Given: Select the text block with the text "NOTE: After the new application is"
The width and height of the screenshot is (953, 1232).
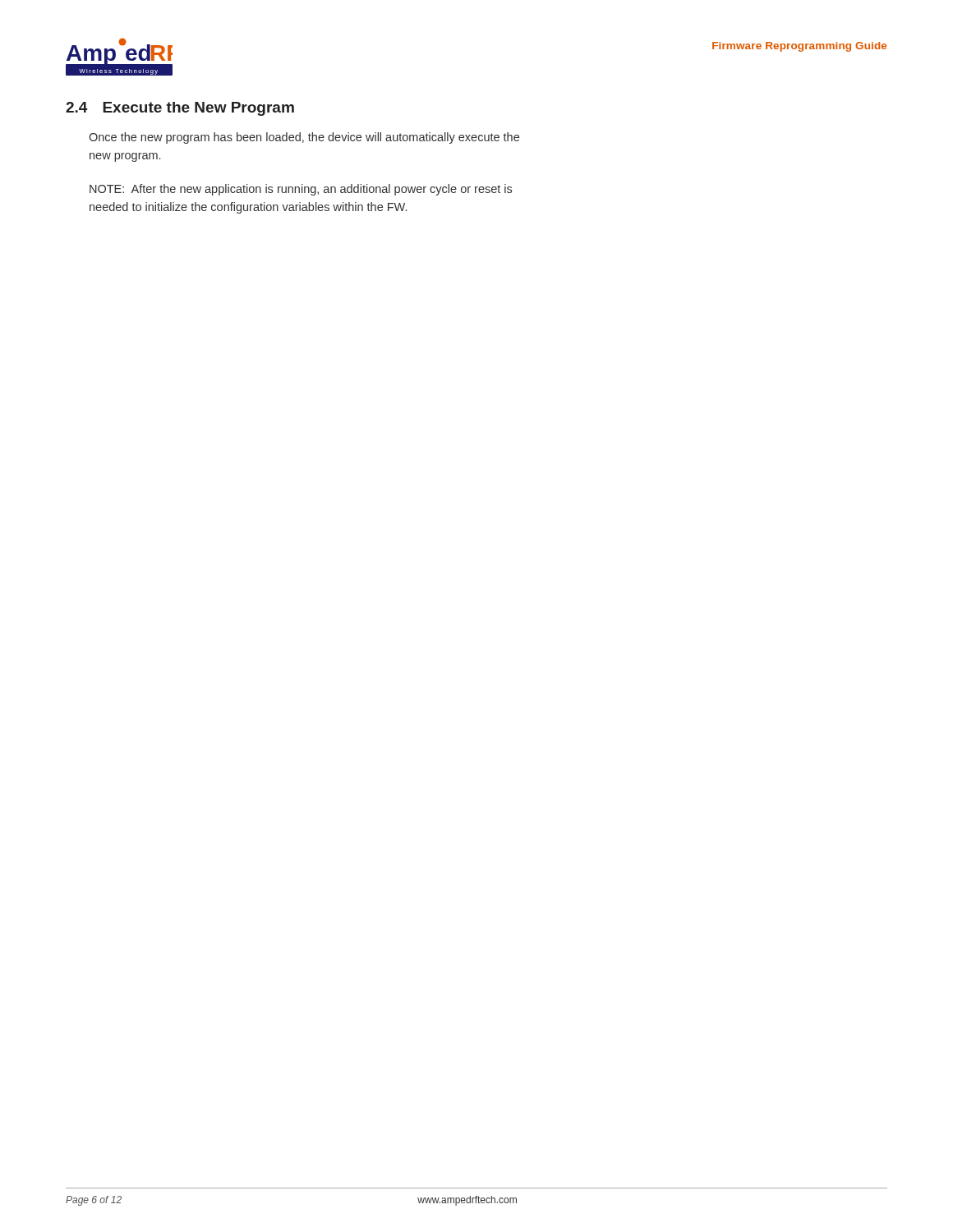Looking at the screenshot, I should (301, 198).
